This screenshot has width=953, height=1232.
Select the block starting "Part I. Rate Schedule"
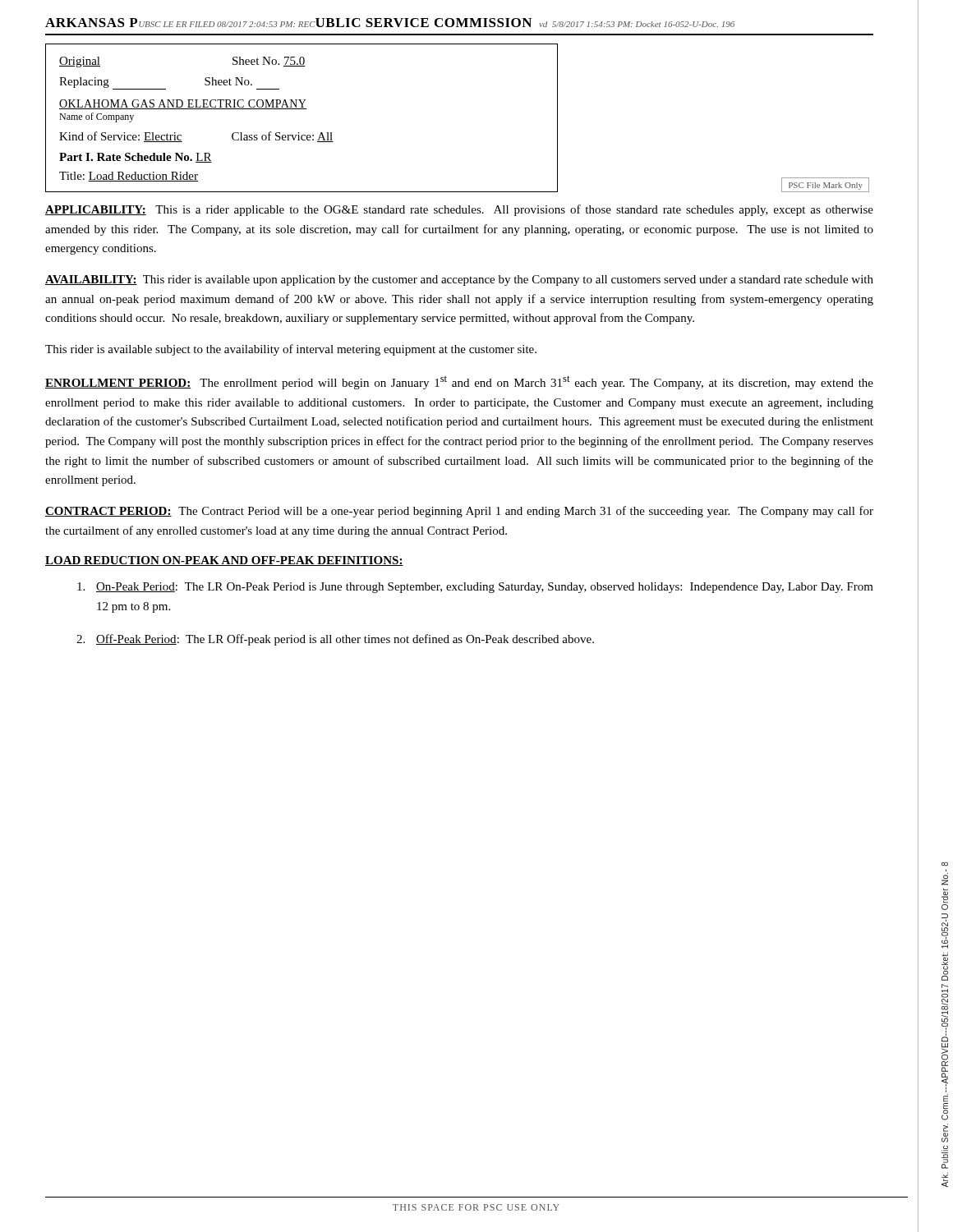[135, 157]
